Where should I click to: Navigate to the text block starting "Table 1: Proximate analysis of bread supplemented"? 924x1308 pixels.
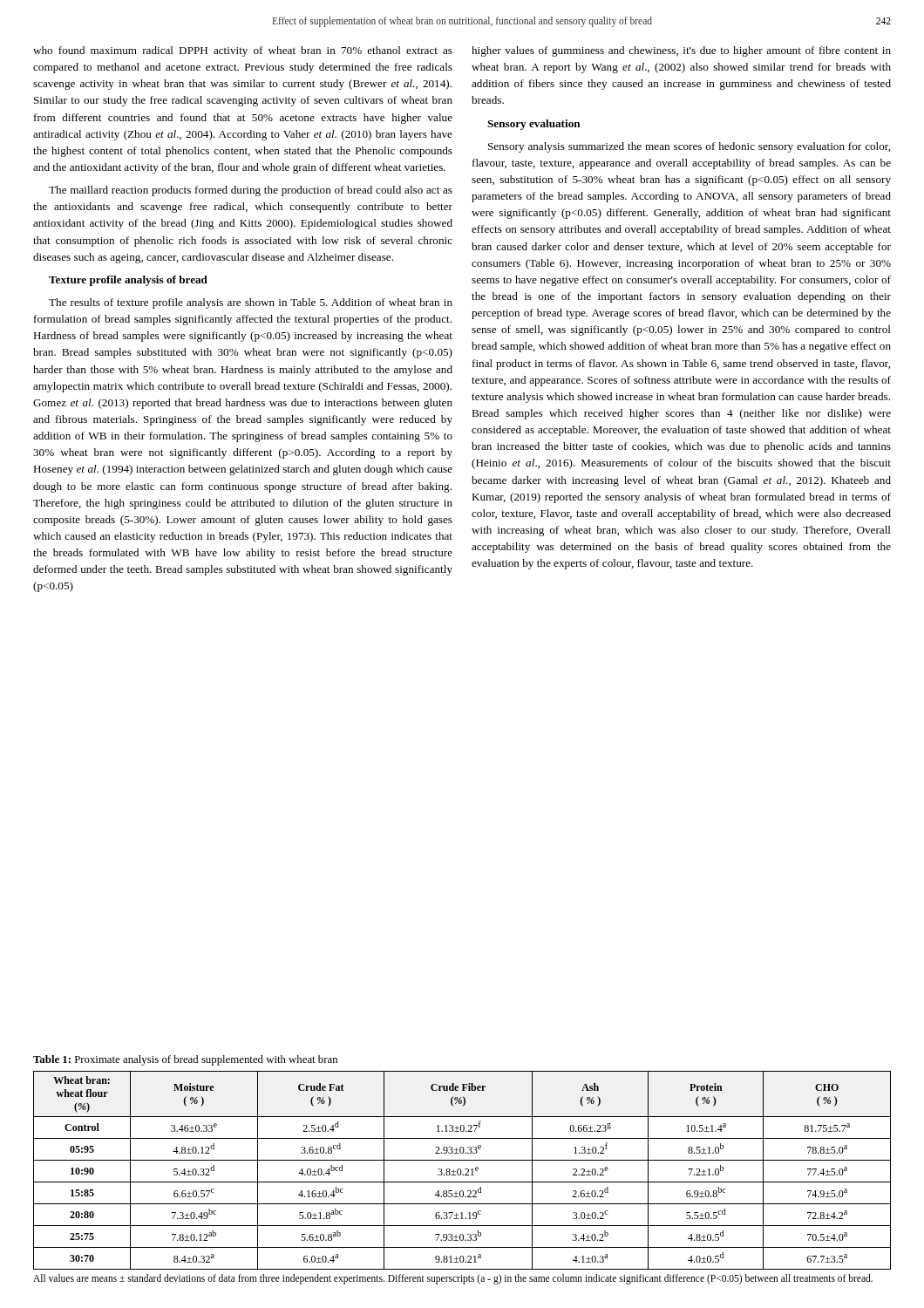(x=185, y=1059)
